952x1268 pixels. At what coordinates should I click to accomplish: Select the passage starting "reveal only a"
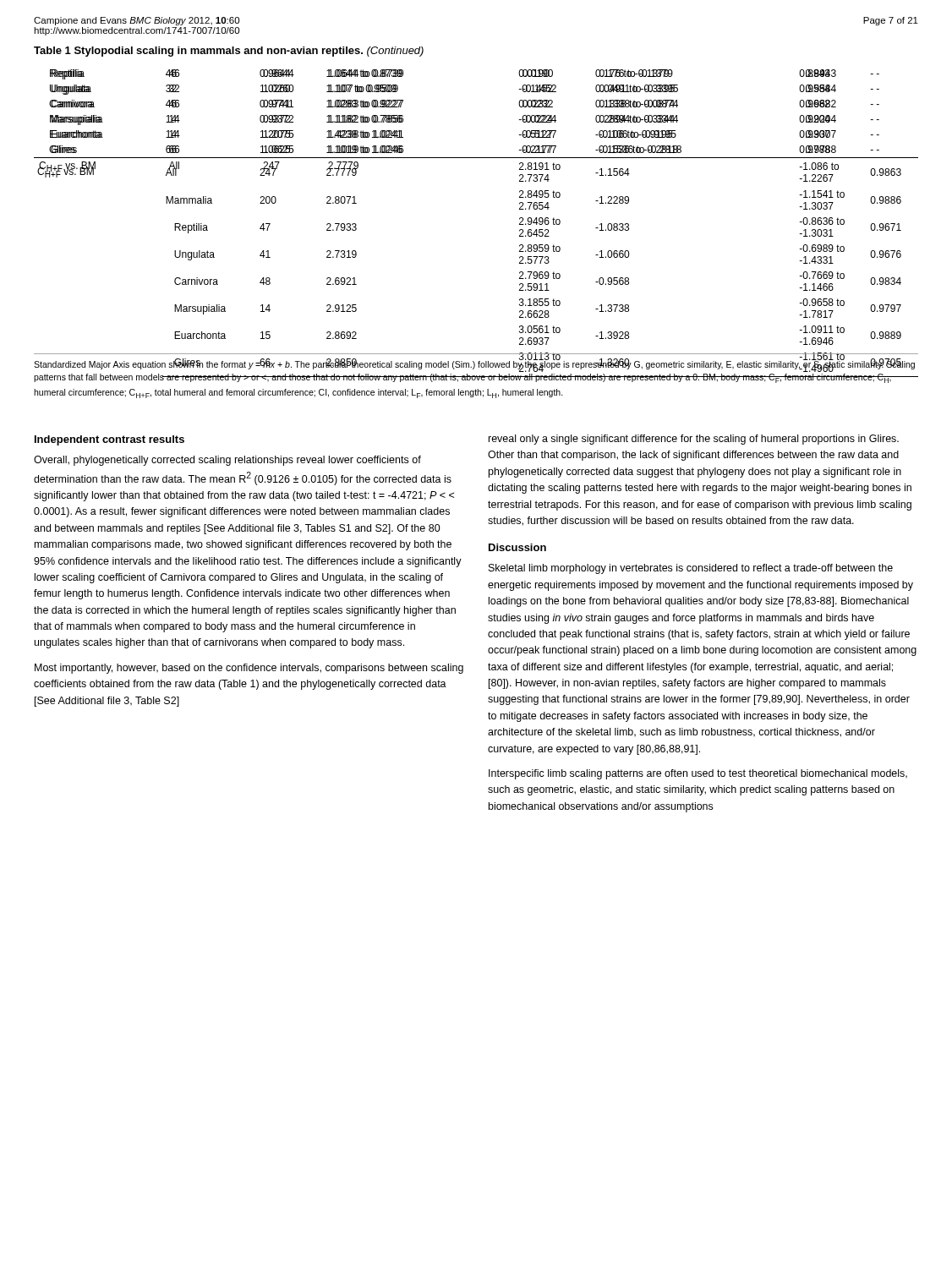point(700,480)
